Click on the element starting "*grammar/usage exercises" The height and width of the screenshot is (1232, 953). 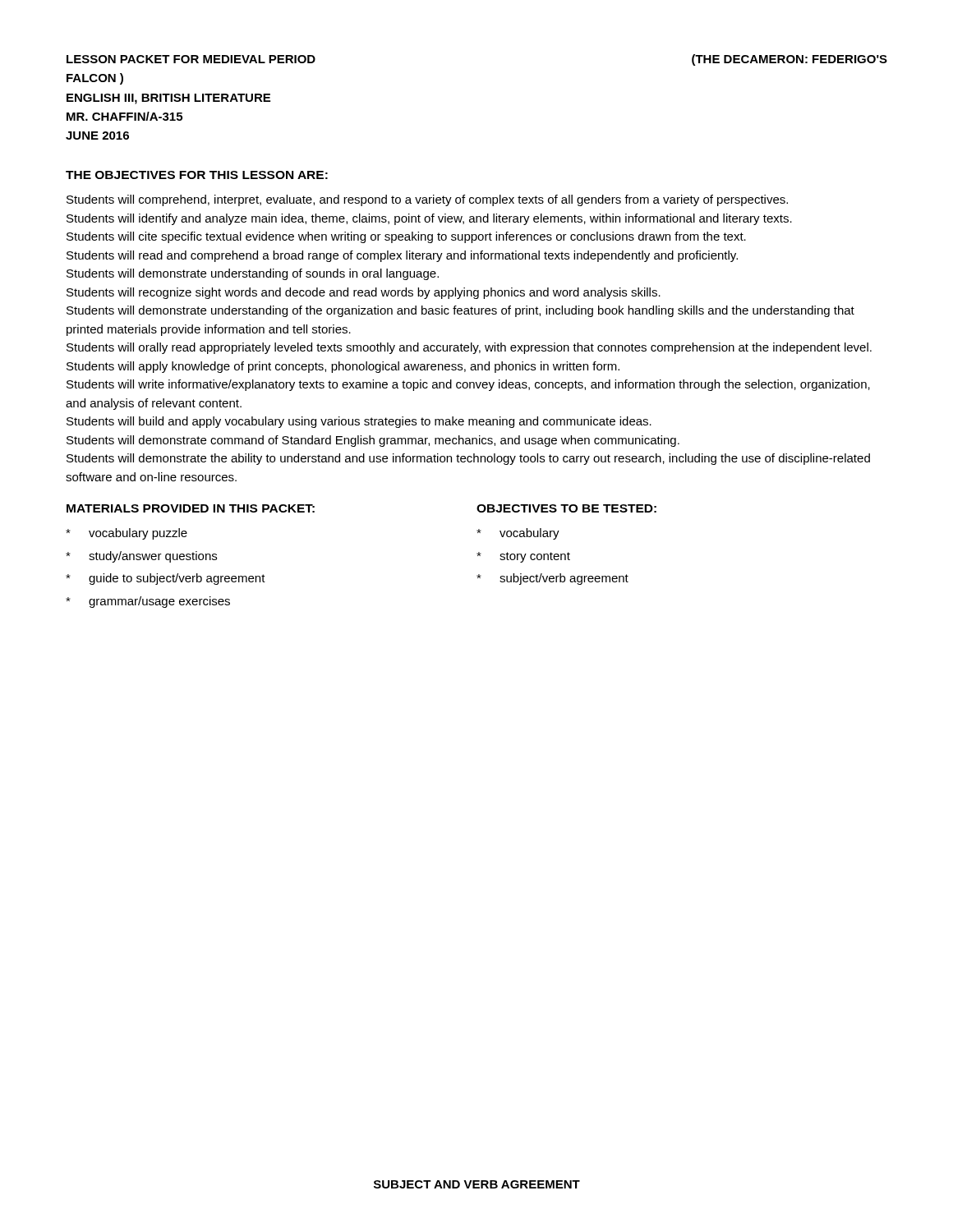coord(148,601)
